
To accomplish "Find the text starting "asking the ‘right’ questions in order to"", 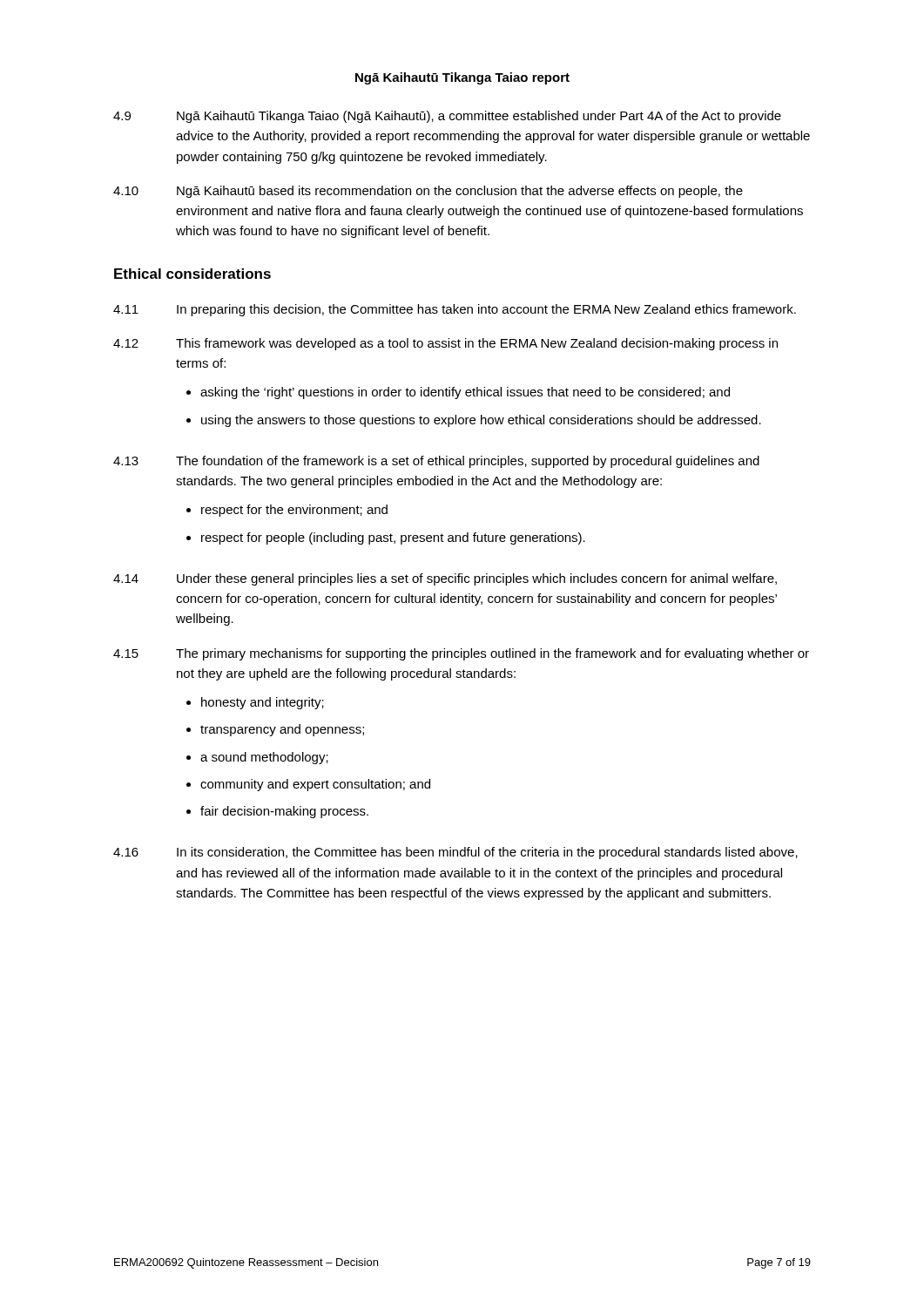I will coord(466,392).
